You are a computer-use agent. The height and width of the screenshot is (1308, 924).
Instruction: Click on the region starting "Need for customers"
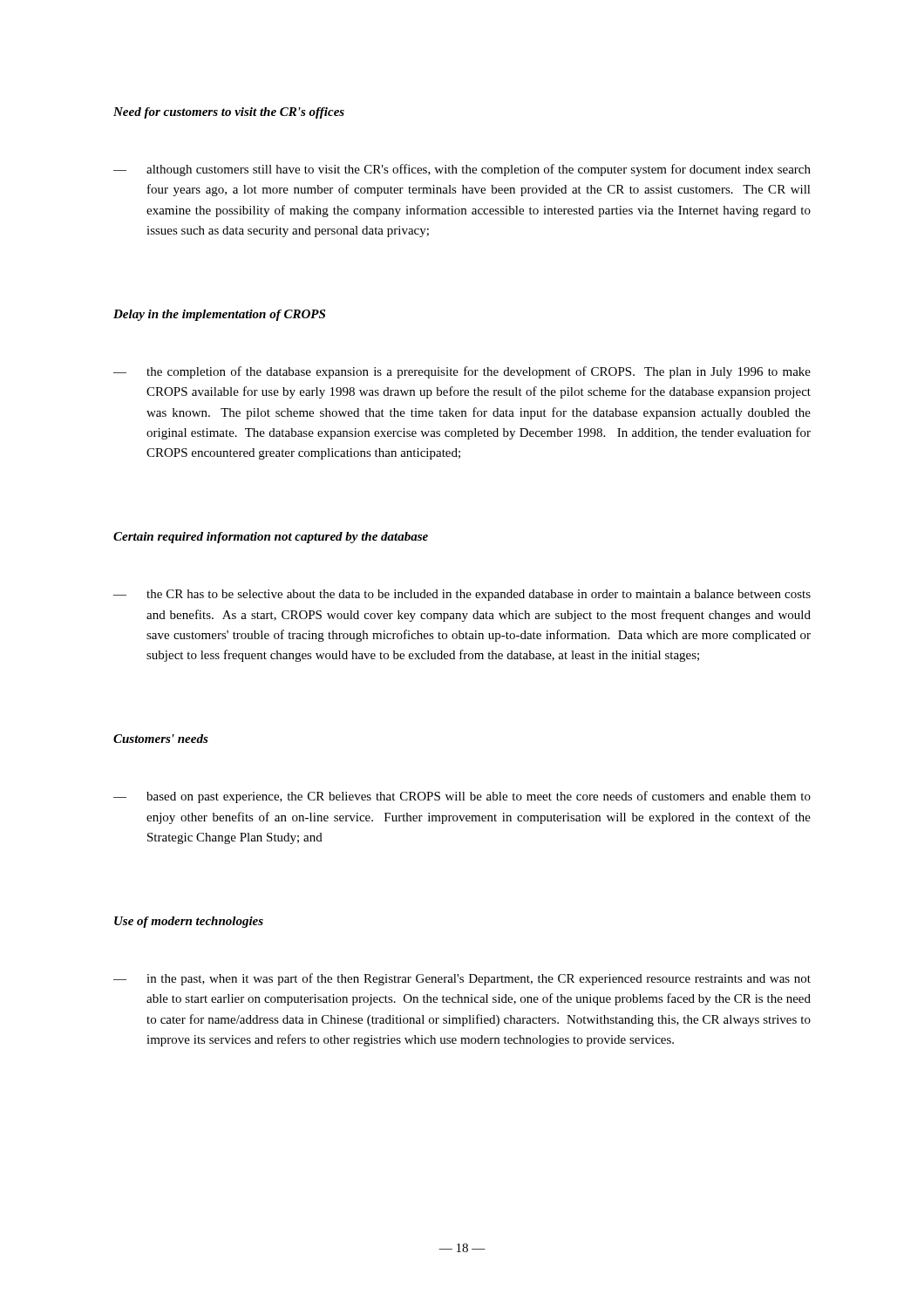229,112
